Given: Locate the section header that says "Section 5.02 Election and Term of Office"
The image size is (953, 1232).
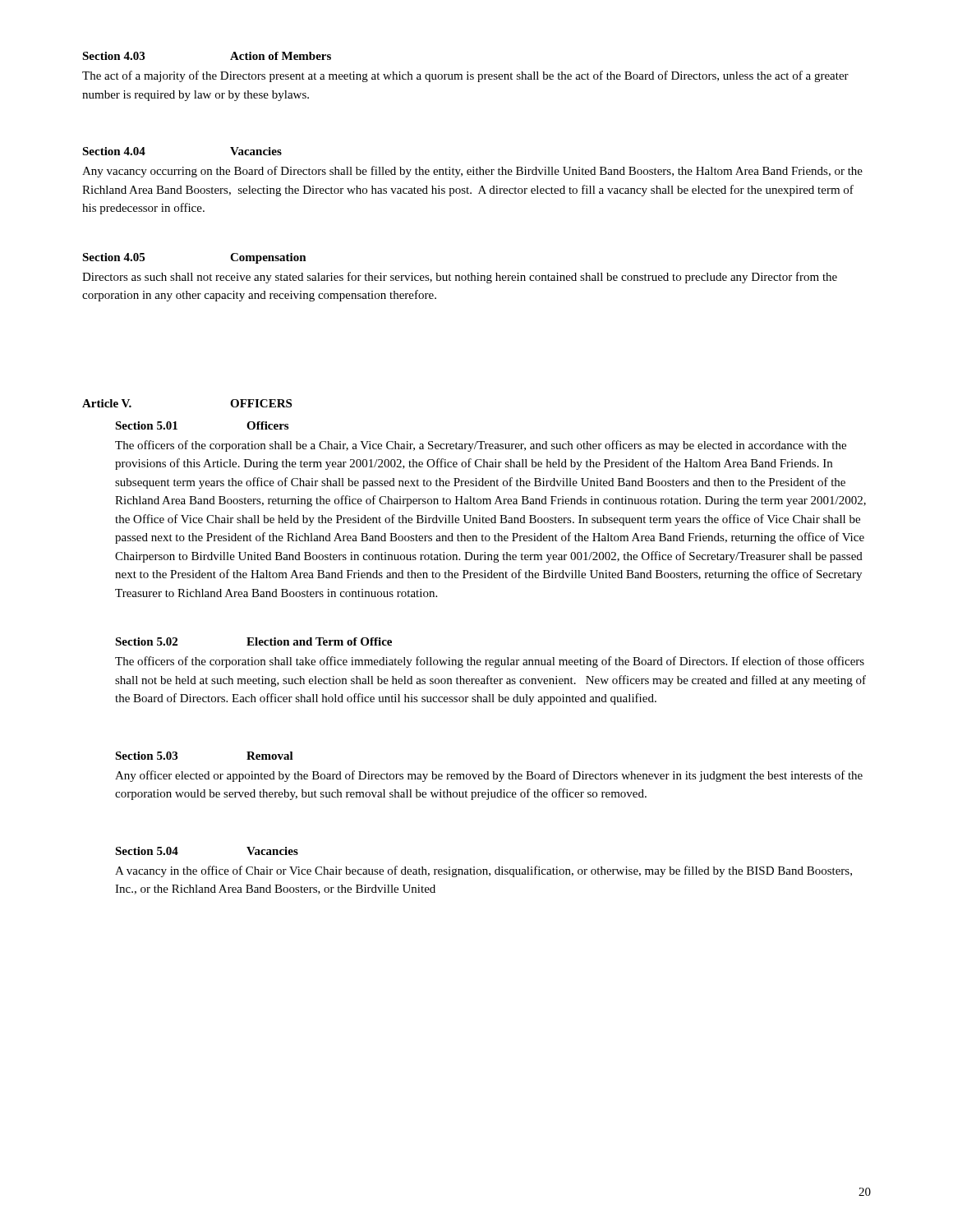Looking at the screenshot, I should [x=254, y=642].
